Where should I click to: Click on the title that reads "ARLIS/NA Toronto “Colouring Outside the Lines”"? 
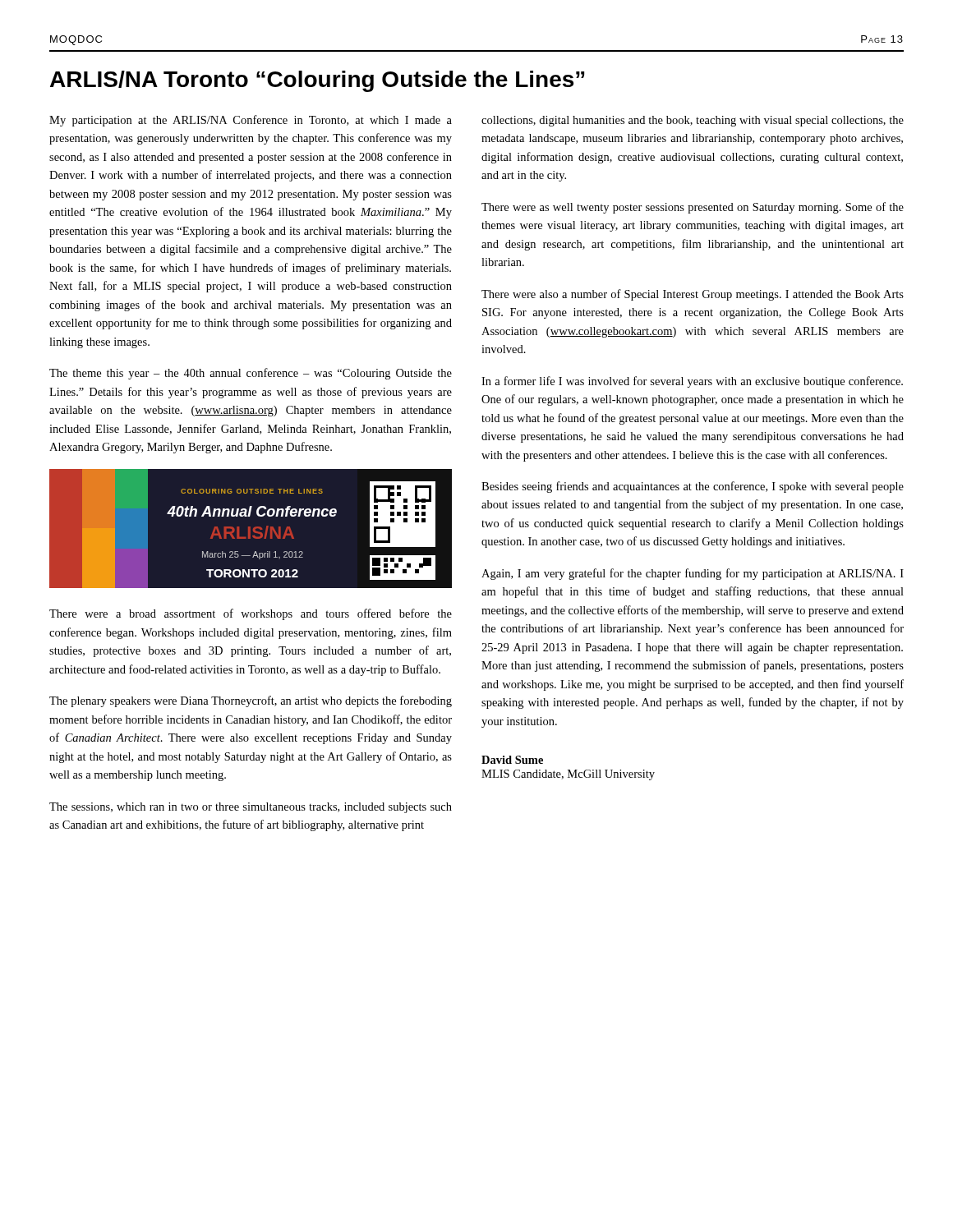point(318,79)
